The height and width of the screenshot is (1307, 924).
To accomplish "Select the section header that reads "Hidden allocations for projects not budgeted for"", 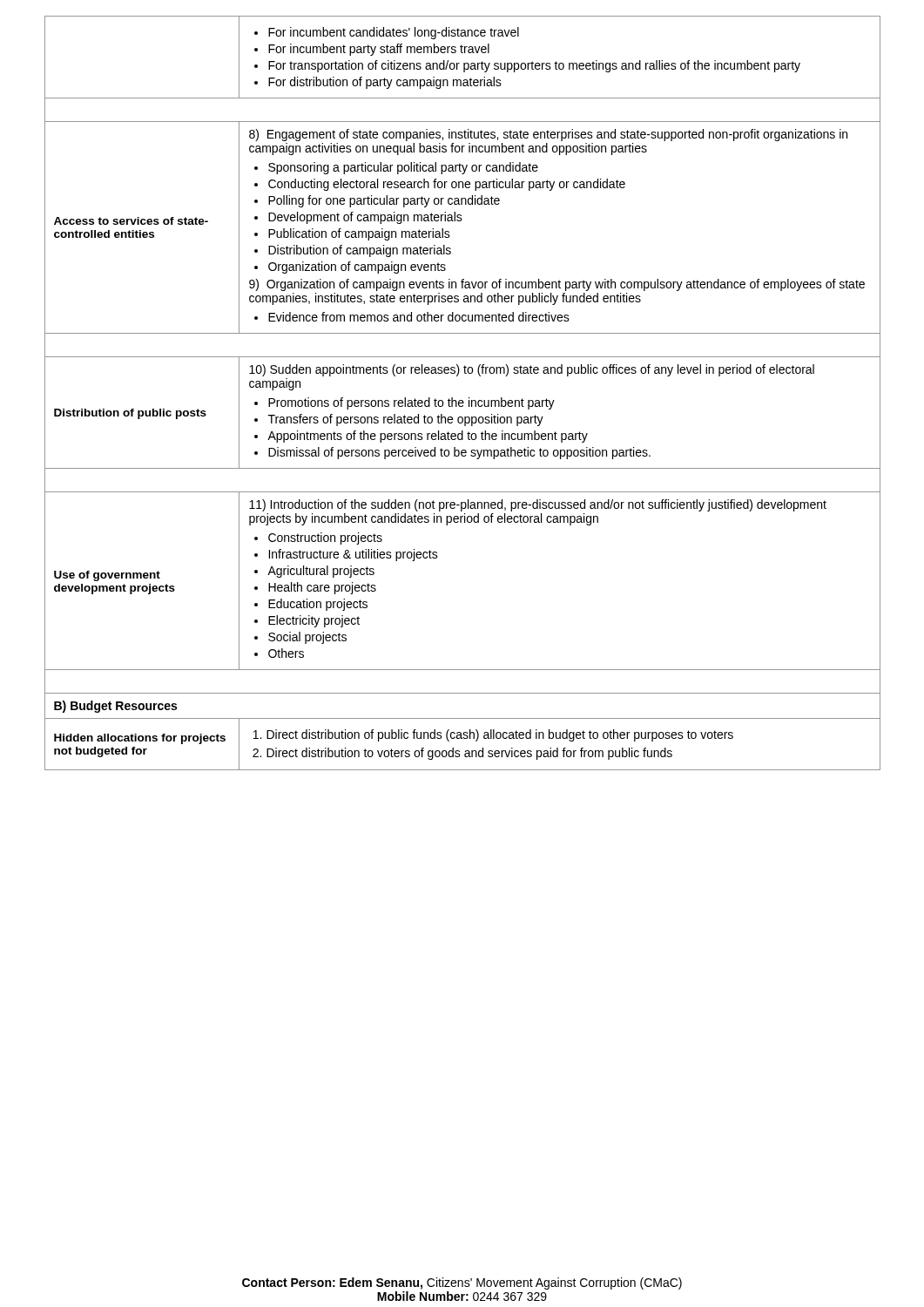I will pos(140,744).
